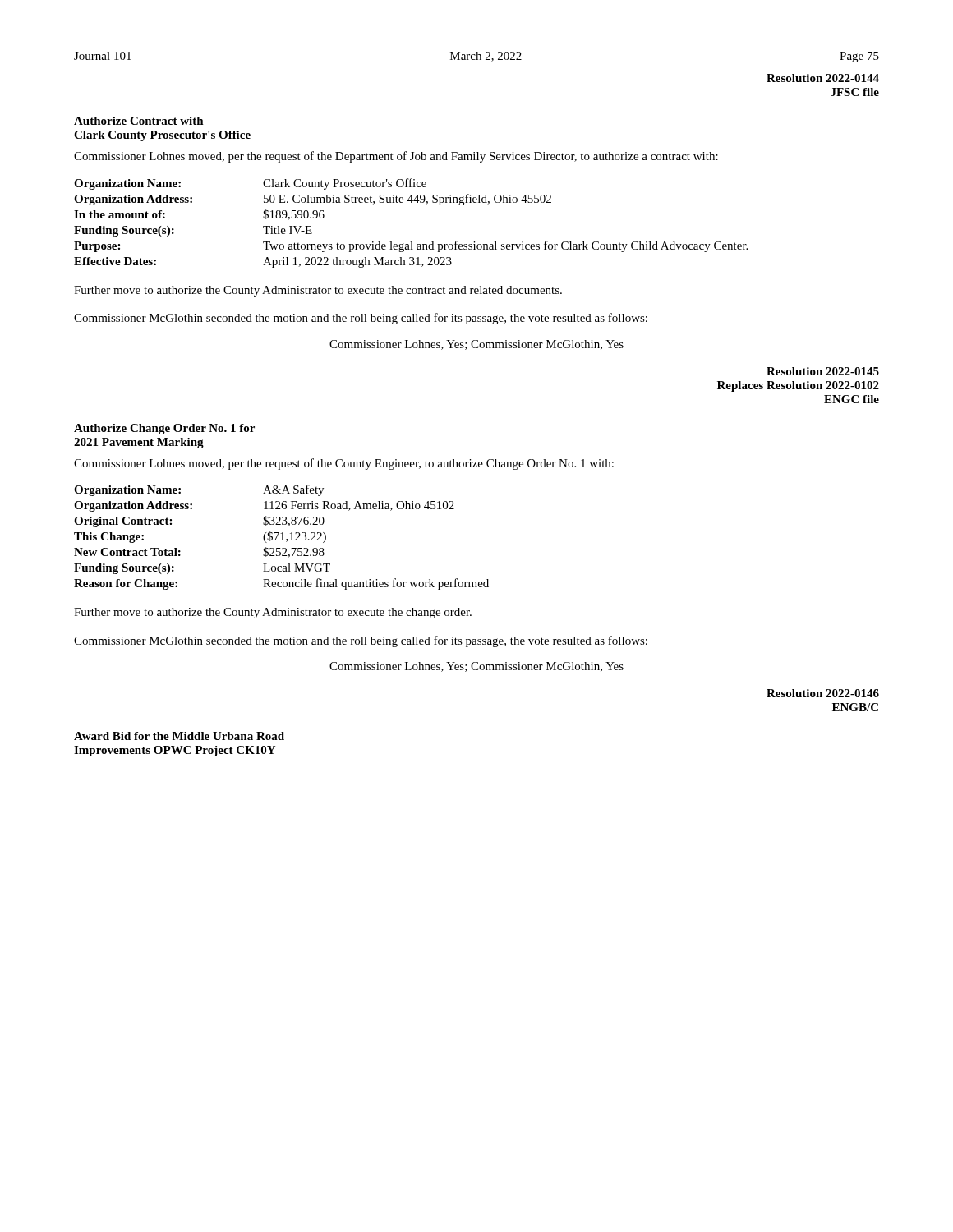Locate the text block that reads "Resolution 2022-0145 Replaces Resolution 2022-0102"
Viewport: 953px width, 1232px height.
(x=798, y=385)
